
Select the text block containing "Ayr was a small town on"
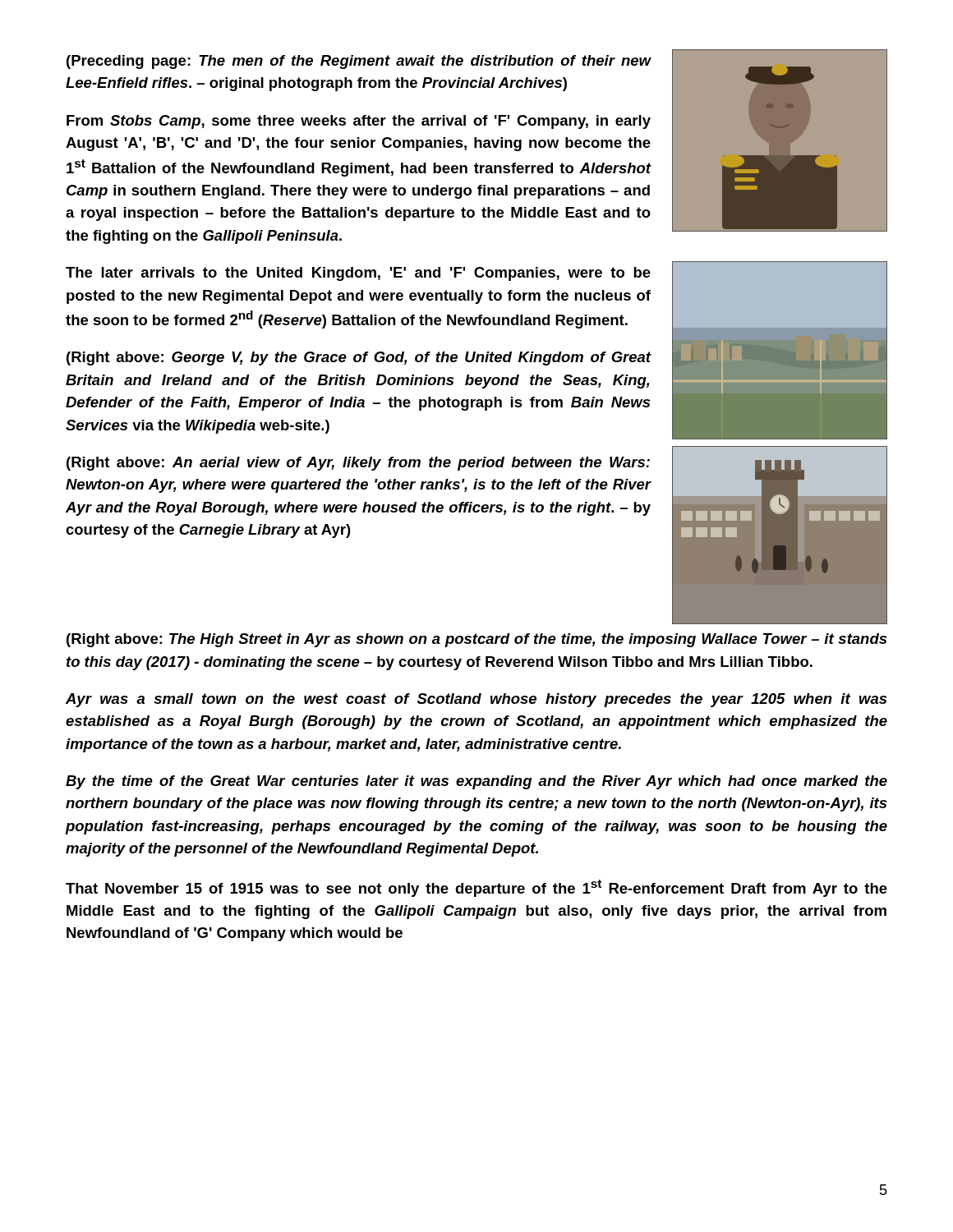[476, 721]
